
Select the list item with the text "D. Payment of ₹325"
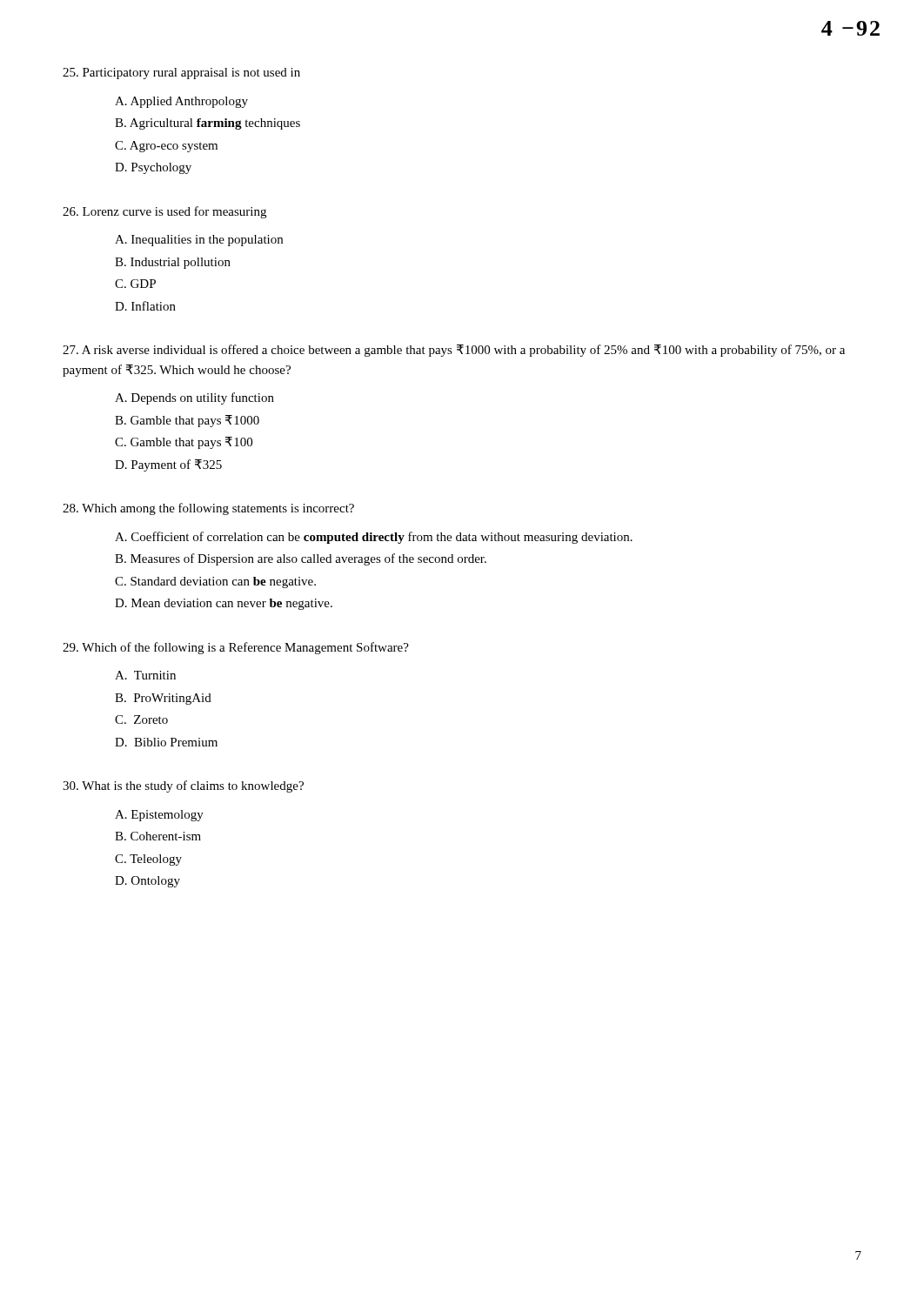(168, 464)
